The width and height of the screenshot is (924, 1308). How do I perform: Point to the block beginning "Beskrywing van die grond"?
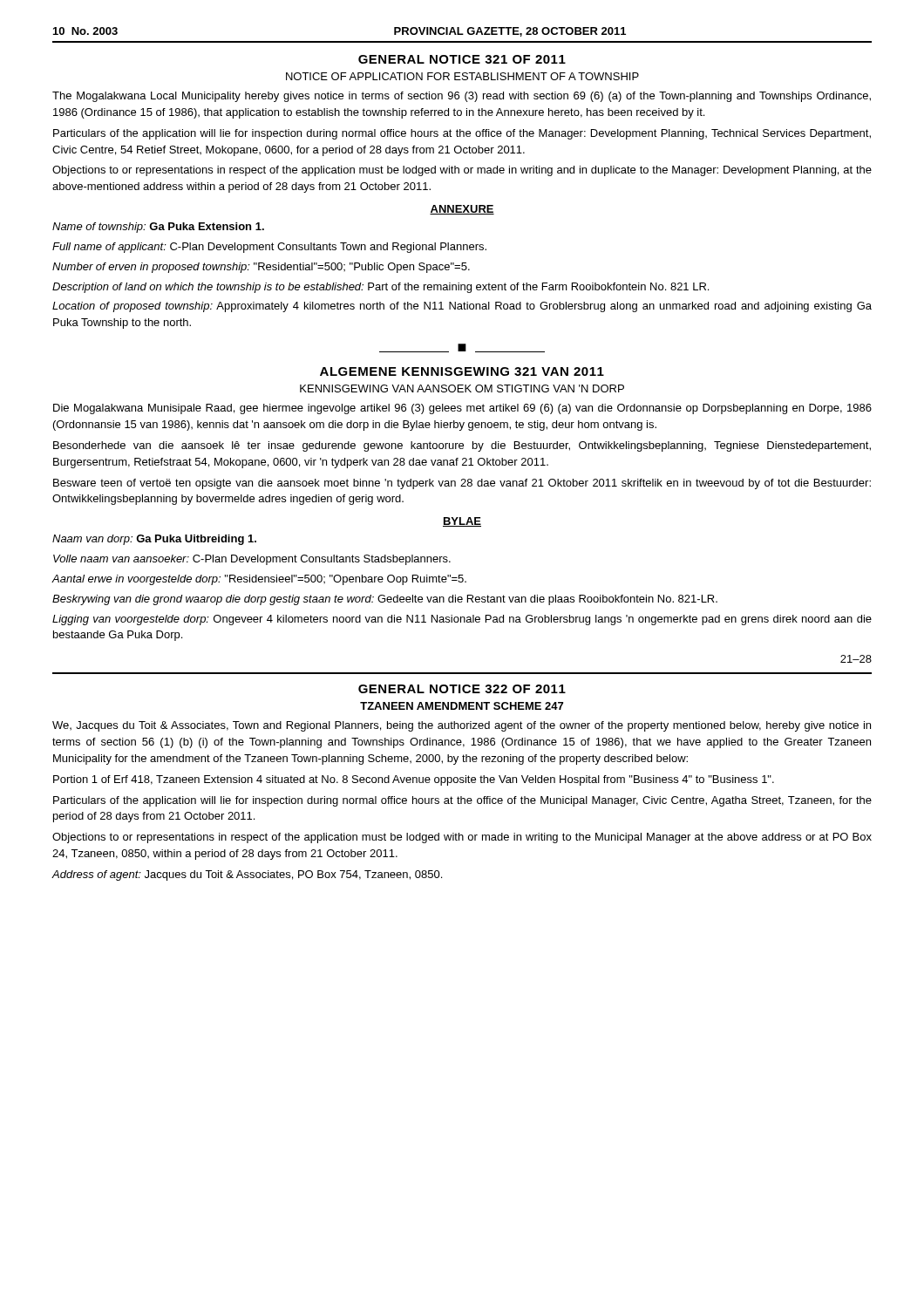(385, 598)
